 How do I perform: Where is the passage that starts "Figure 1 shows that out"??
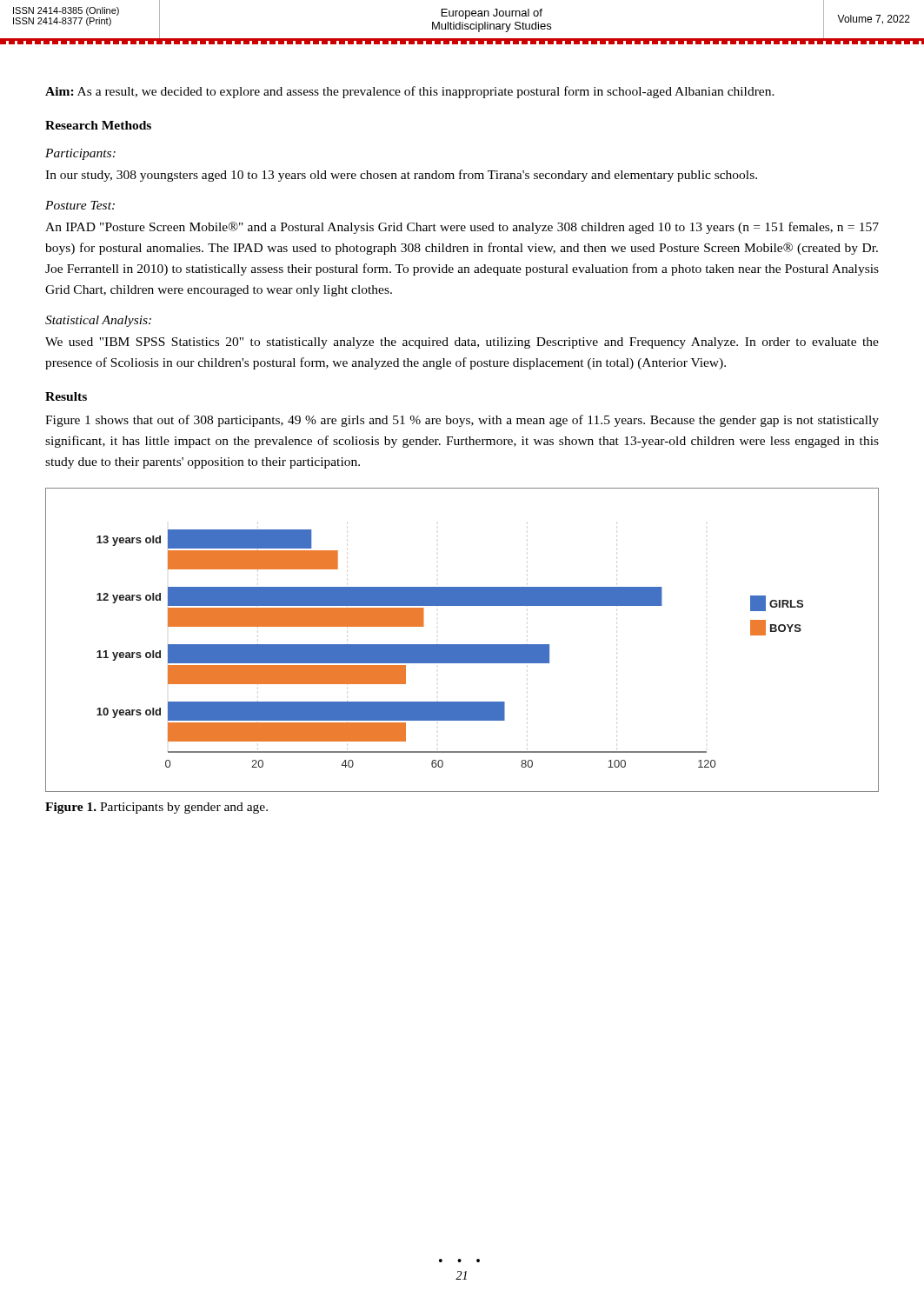point(462,440)
